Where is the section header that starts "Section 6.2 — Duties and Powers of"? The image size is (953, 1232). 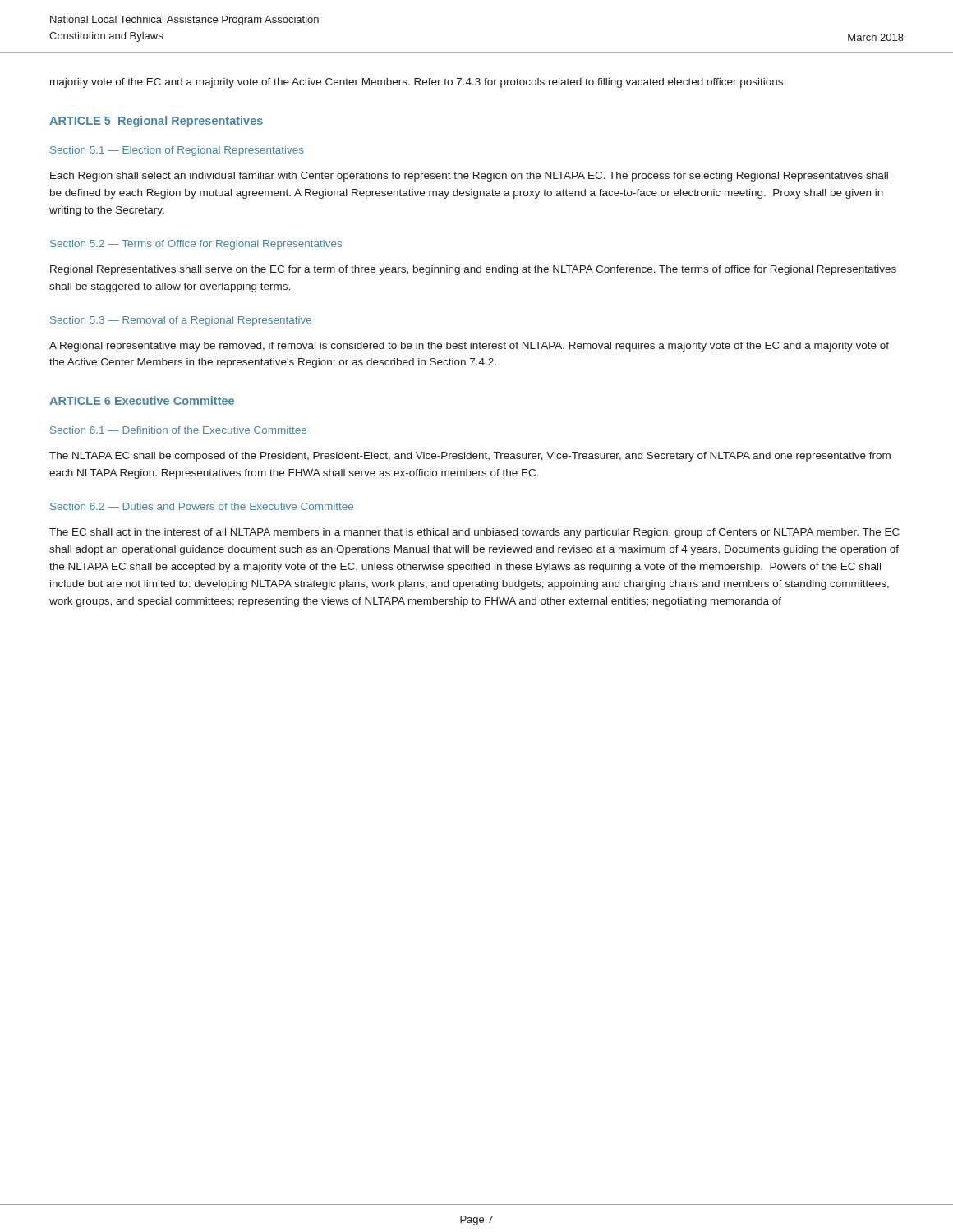point(202,506)
